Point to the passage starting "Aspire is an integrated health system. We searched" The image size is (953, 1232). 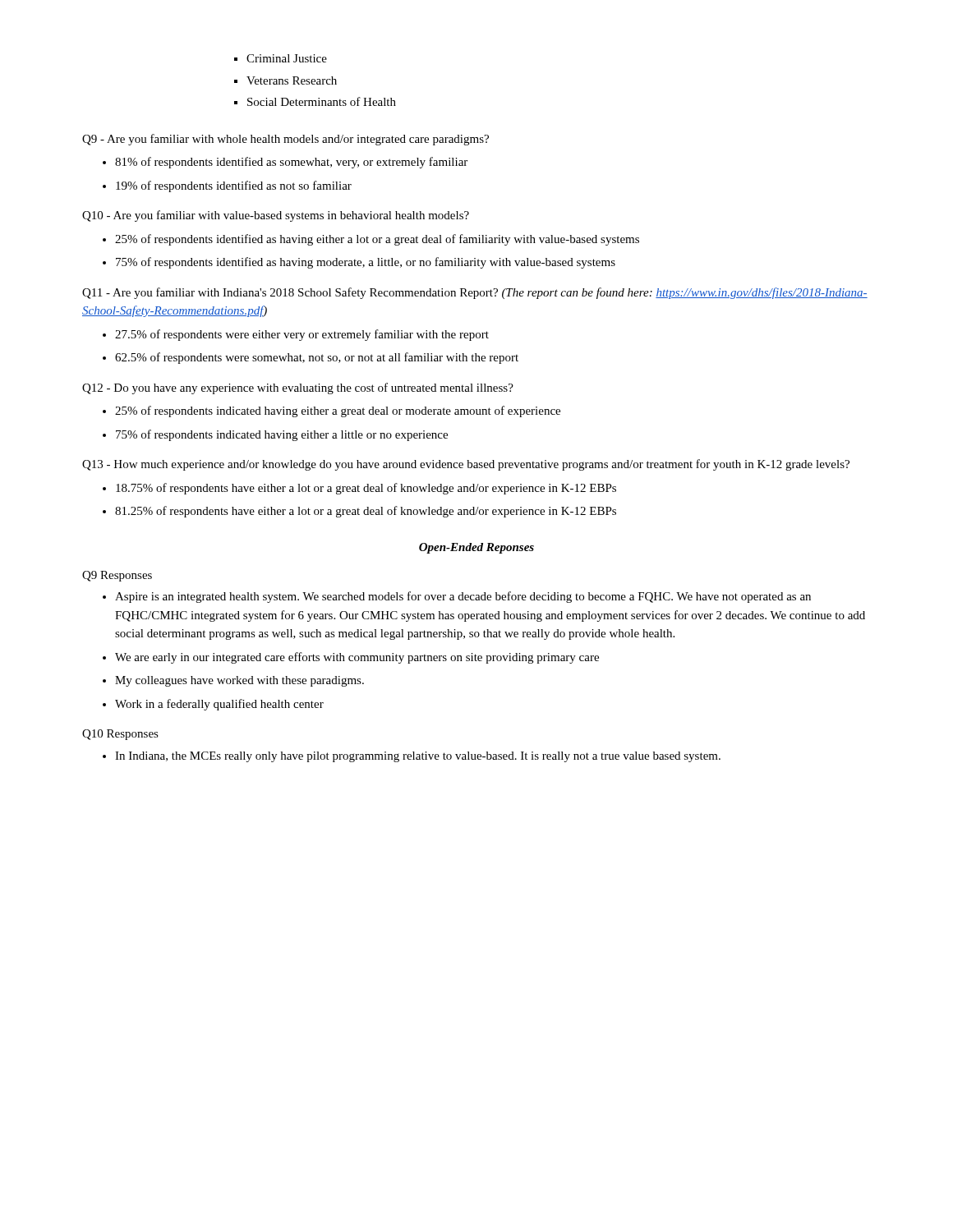pyautogui.click(x=490, y=615)
